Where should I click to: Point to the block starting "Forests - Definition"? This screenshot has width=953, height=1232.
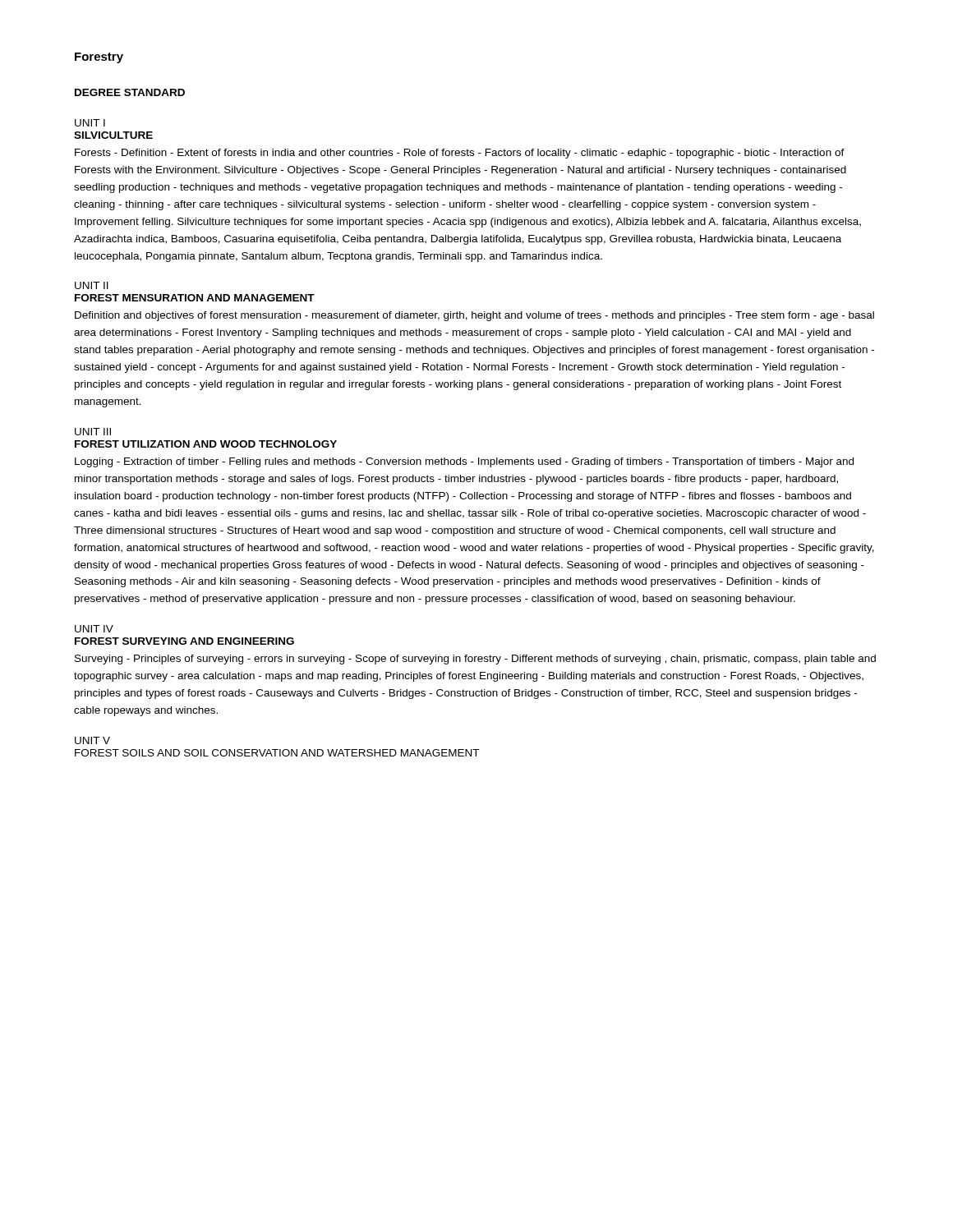(468, 204)
